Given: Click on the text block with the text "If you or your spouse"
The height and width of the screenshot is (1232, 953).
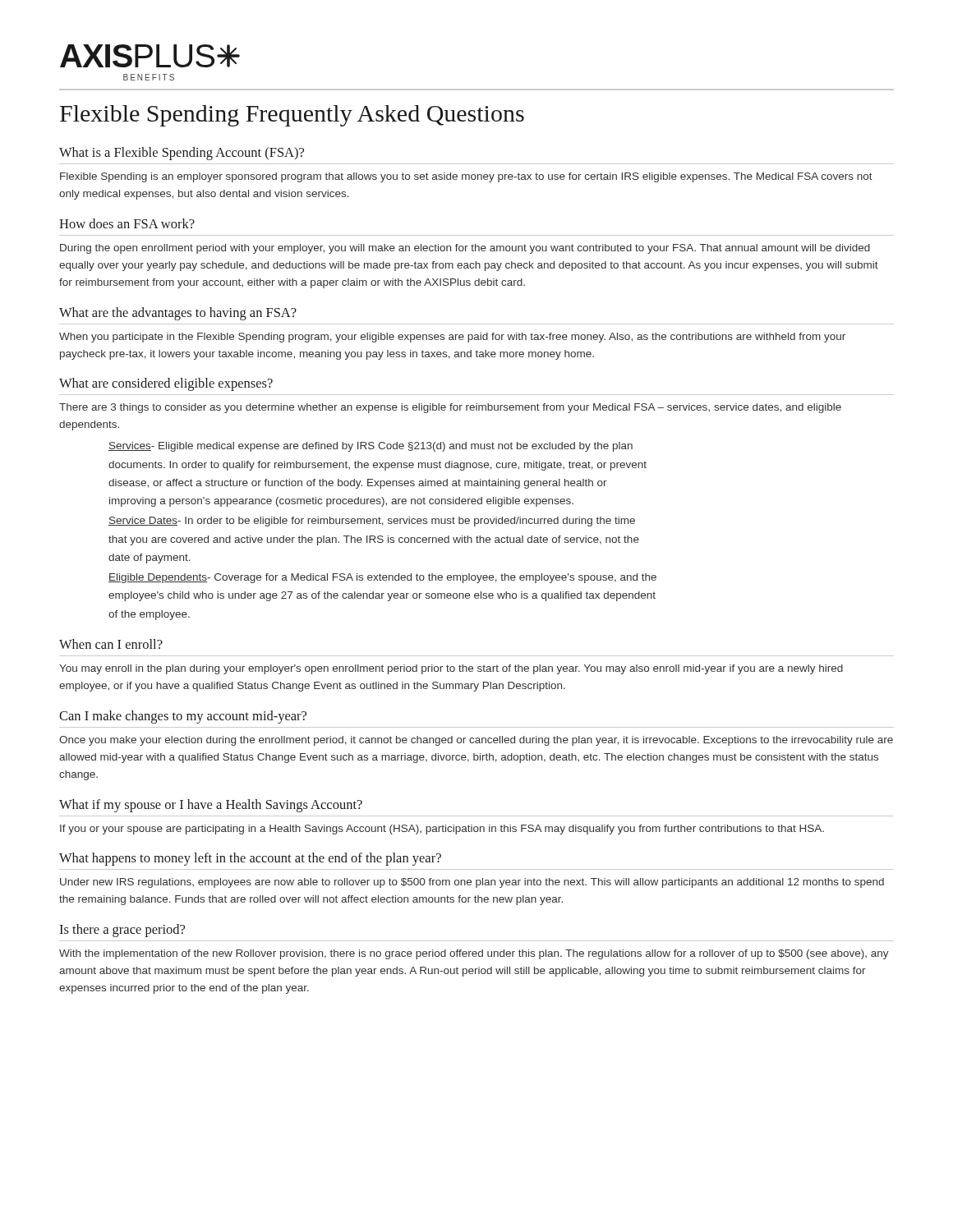Looking at the screenshot, I should pyautogui.click(x=442, y=828).
